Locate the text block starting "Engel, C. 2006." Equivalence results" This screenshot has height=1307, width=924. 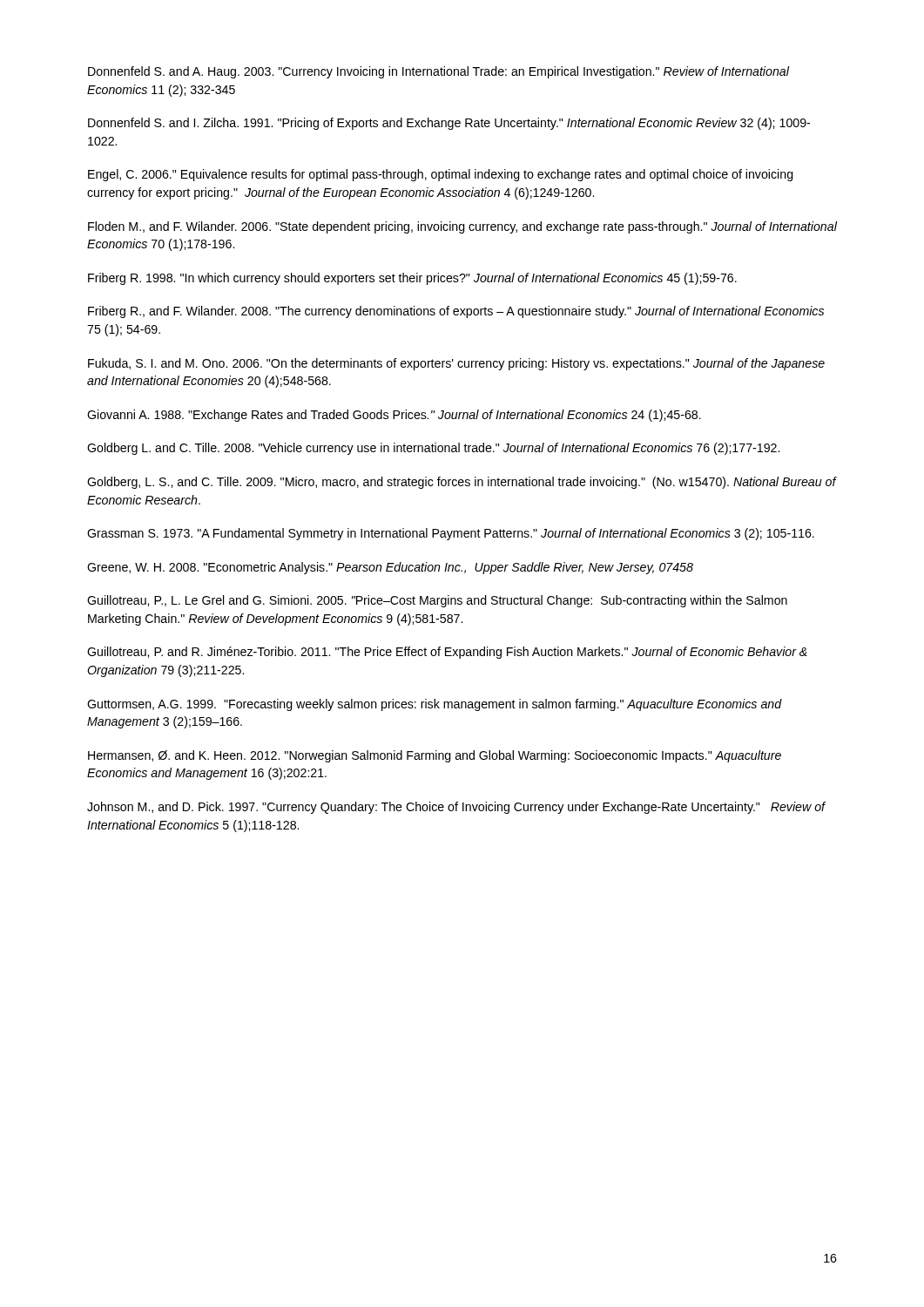[x=440, y=184]
